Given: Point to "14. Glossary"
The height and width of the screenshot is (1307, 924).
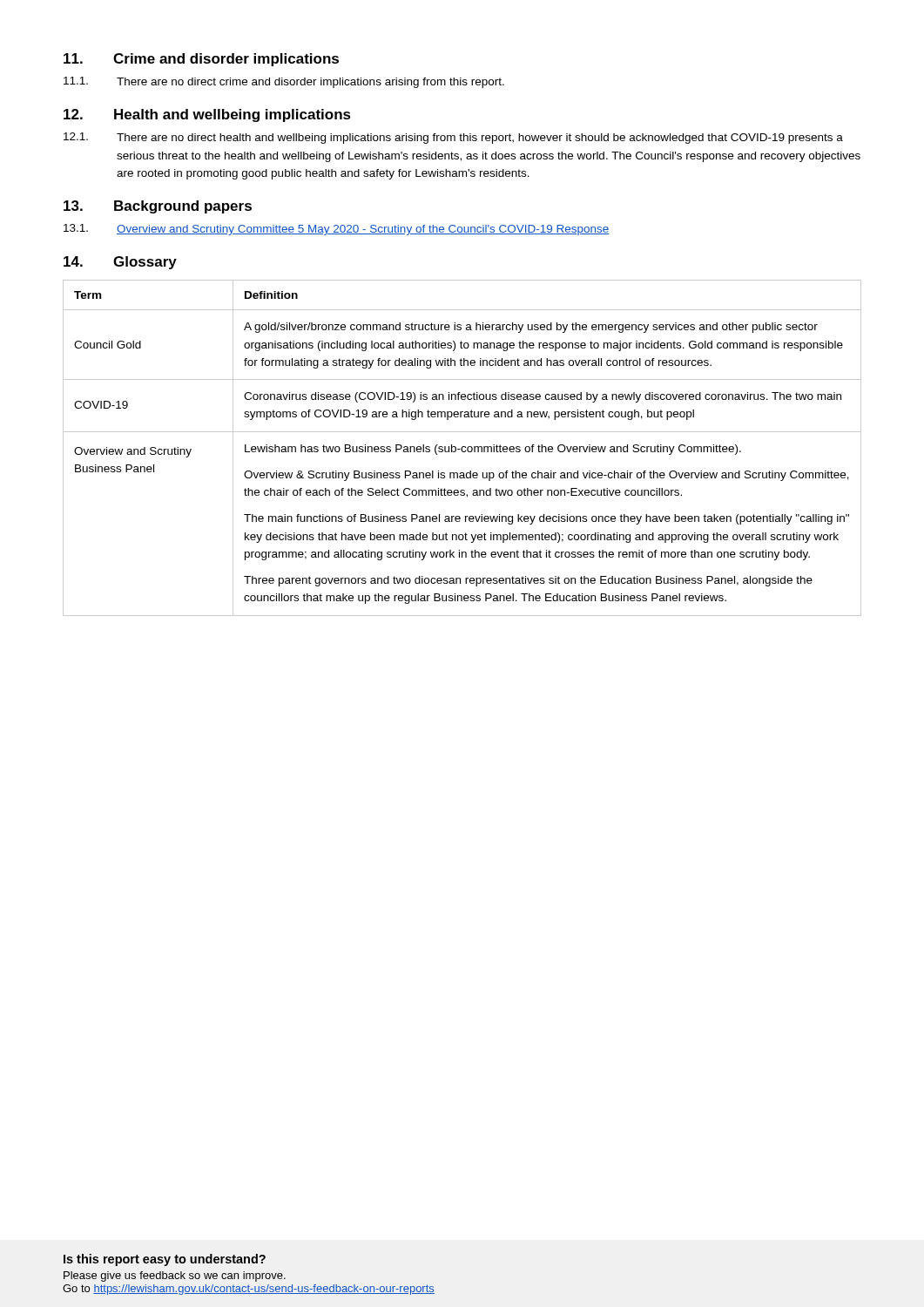Looking at the screenshot, I should point(120,263).
